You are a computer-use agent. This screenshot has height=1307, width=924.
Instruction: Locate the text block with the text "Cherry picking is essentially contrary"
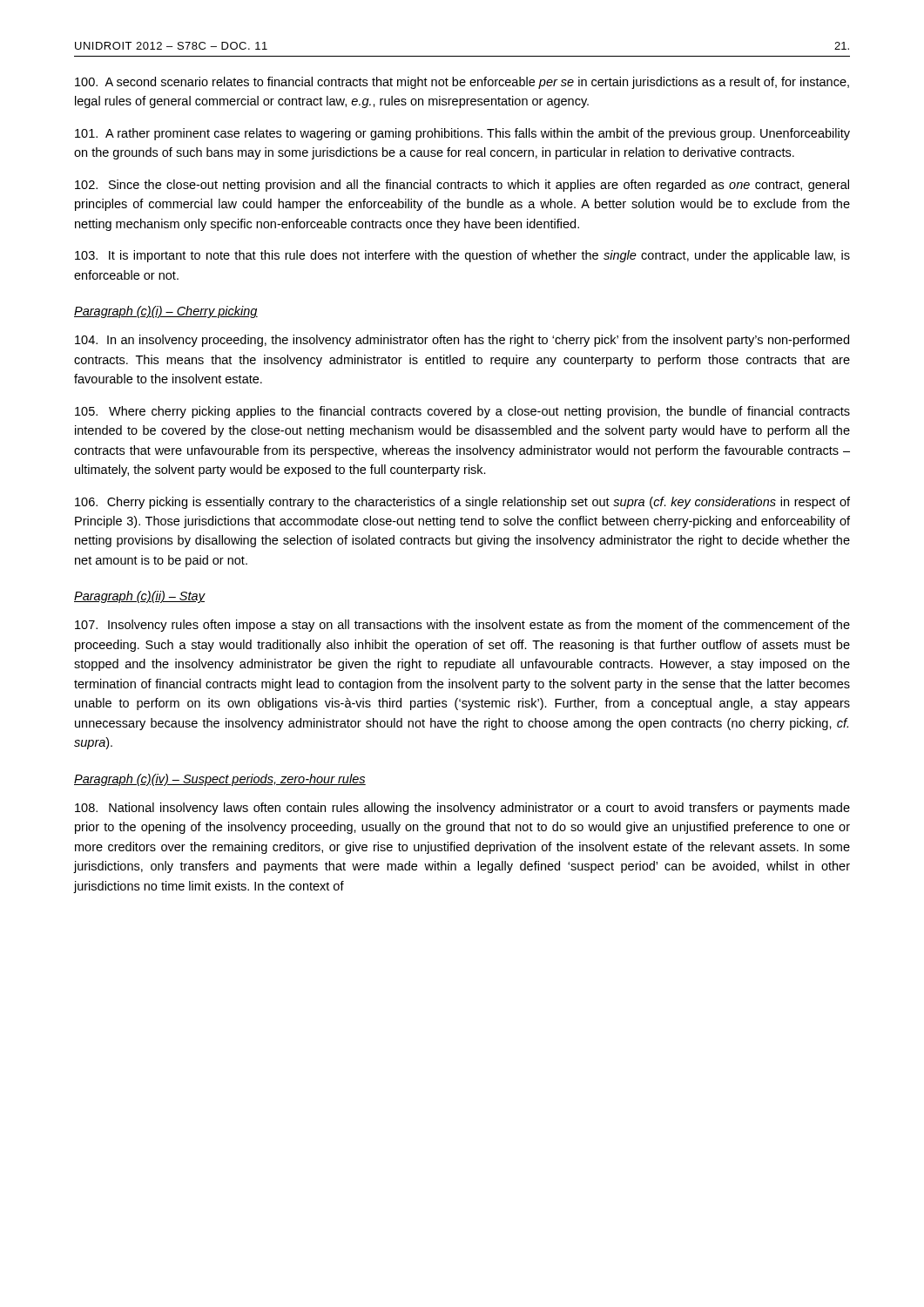[462, 531]
